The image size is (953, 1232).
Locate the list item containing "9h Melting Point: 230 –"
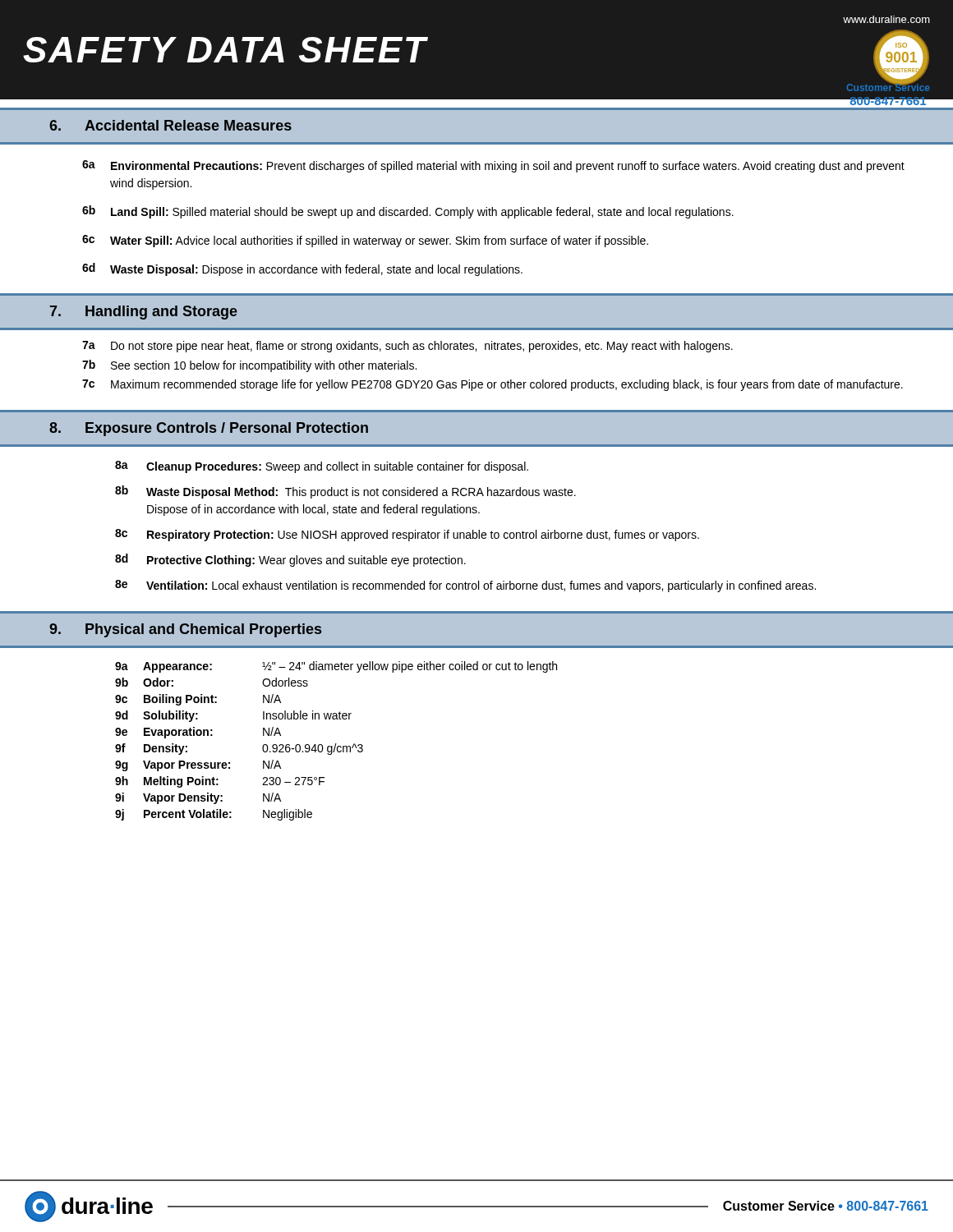[x=220, y=781]
